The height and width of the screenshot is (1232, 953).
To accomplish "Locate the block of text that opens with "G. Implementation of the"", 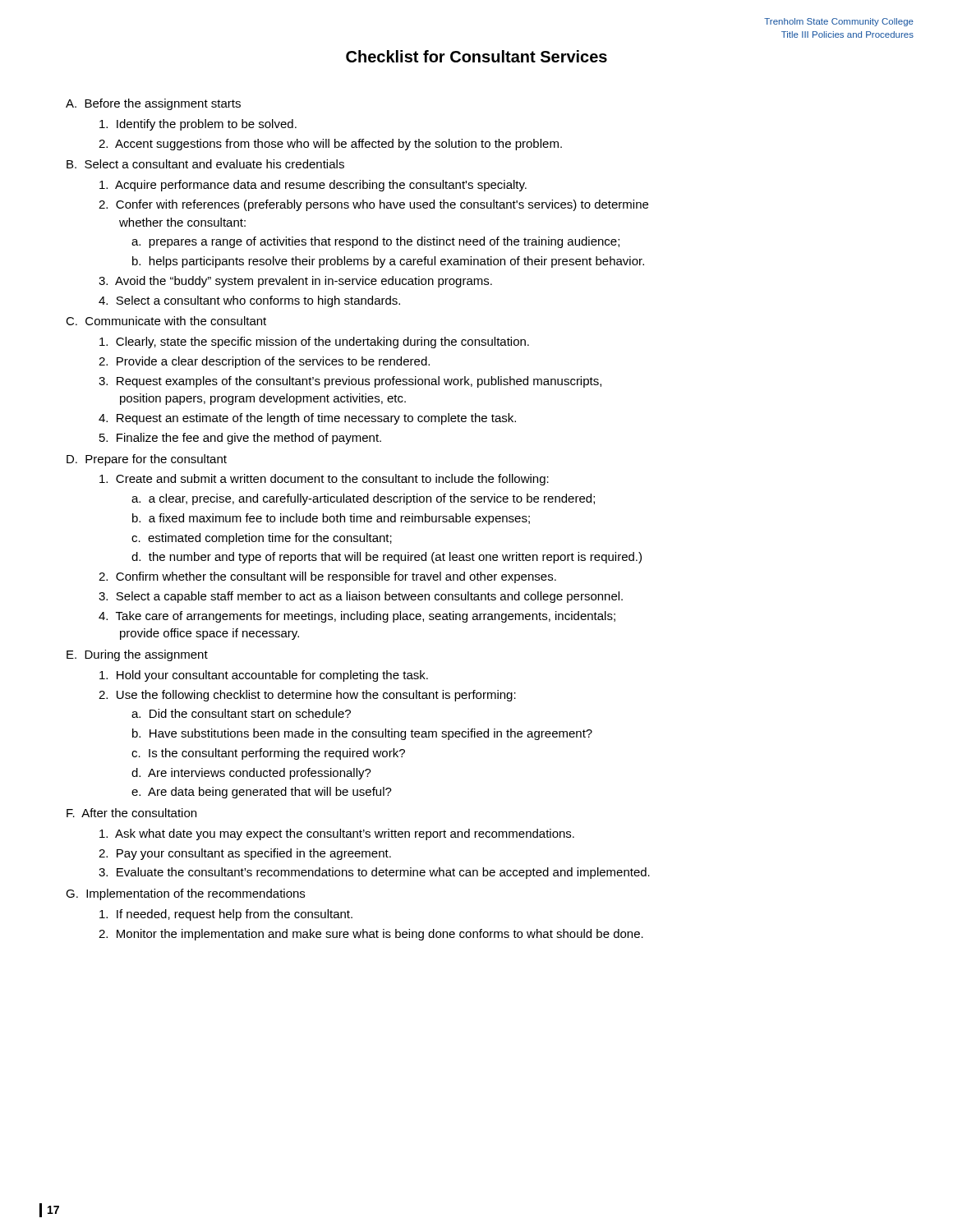I will [x=186, y=893].
